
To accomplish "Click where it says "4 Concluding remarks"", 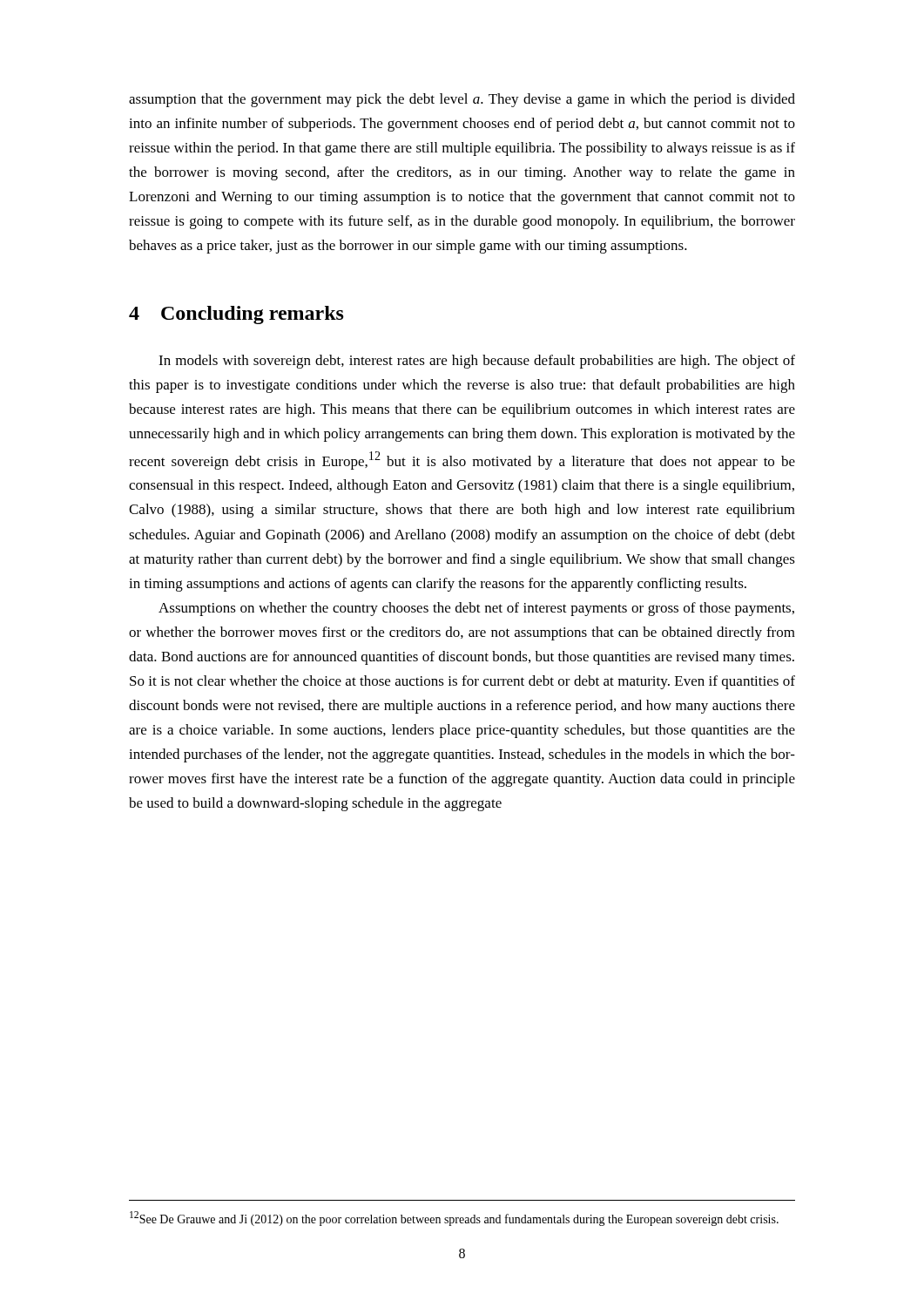I will 236,313.
